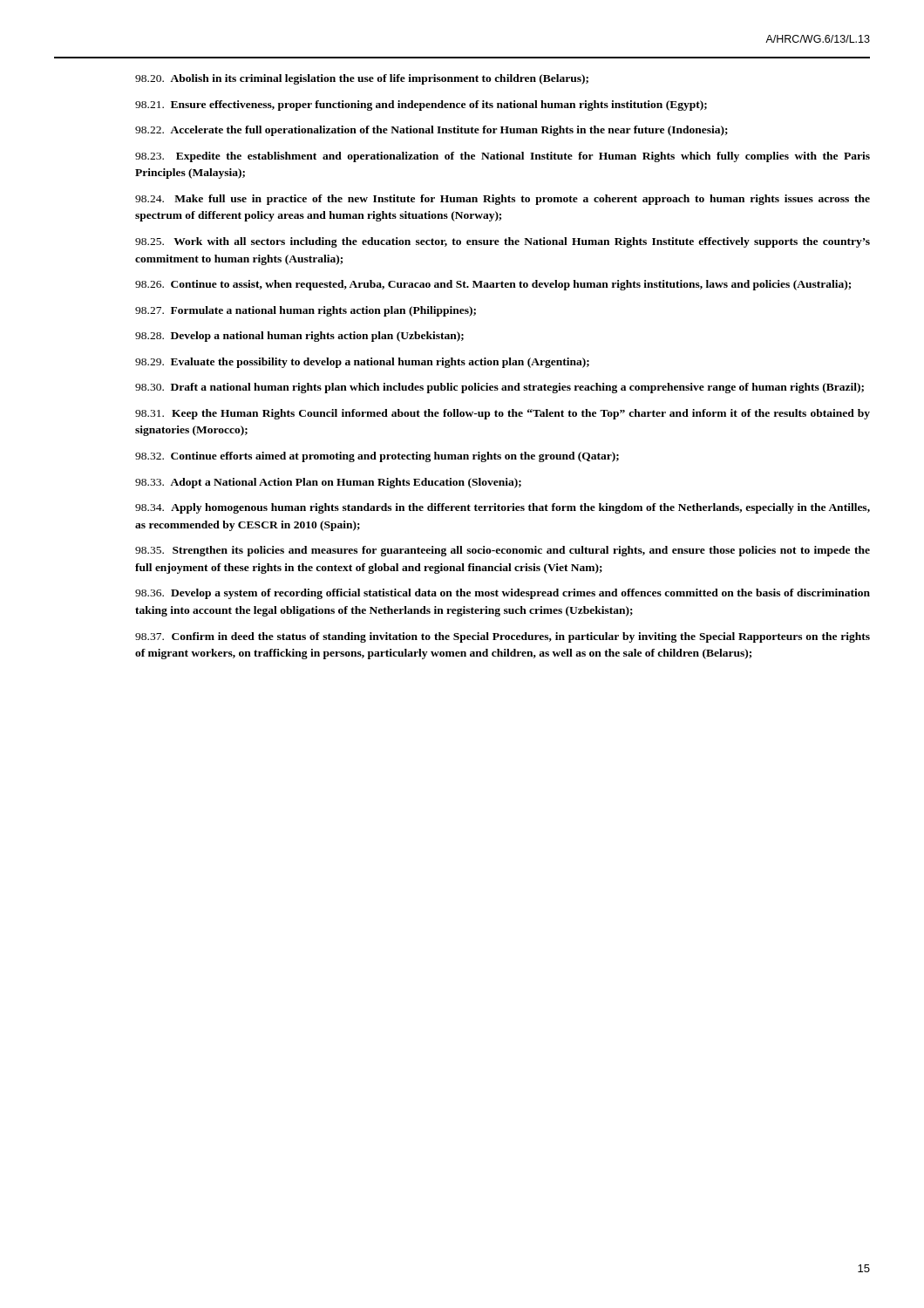Locate the list item that says "98.32. Continue efforts aimed"

coord(377,456)
